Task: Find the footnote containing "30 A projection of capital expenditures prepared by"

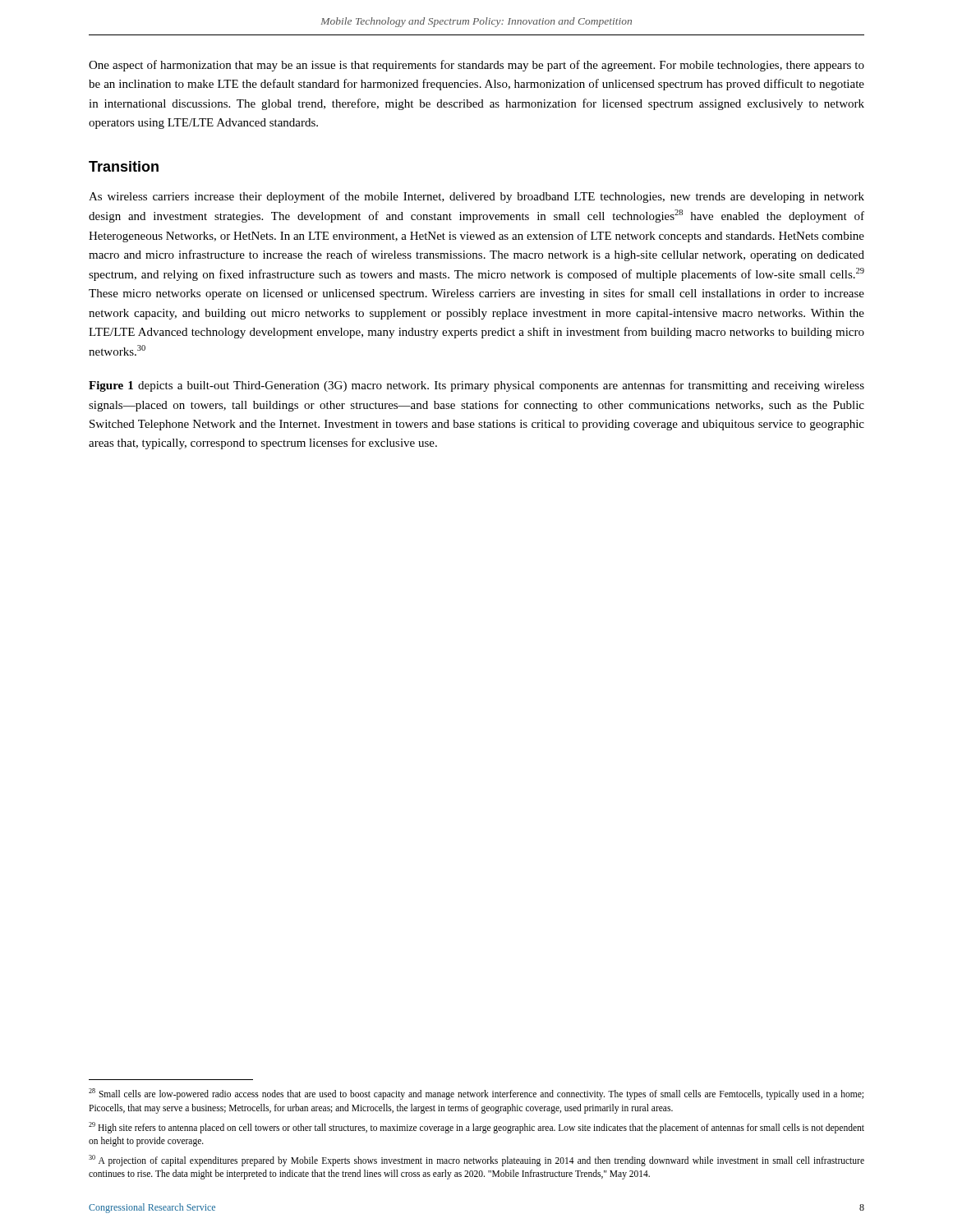Action: pyautogui.click(x=476, y=1166)
